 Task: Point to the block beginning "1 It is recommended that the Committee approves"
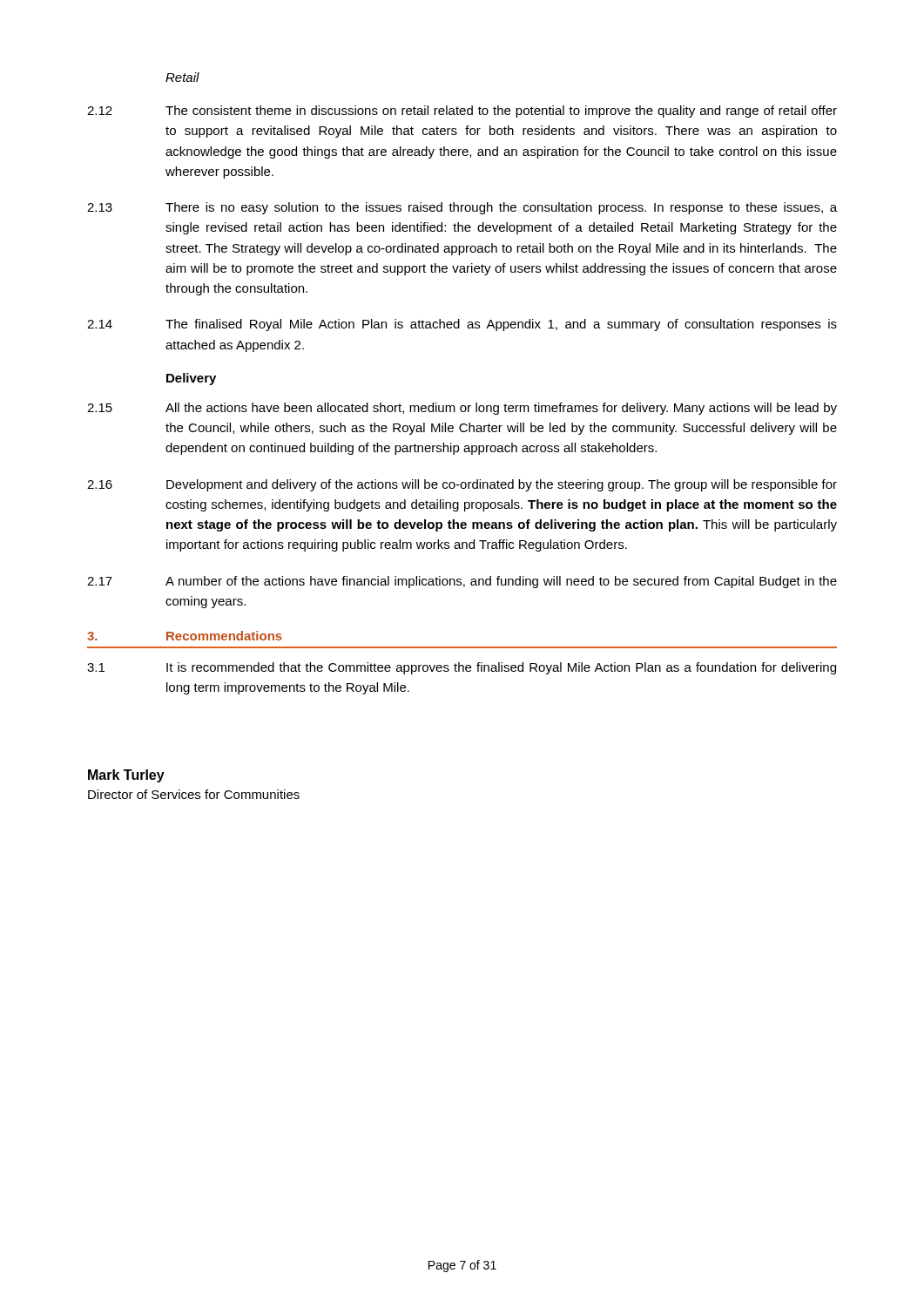point(462,677)
